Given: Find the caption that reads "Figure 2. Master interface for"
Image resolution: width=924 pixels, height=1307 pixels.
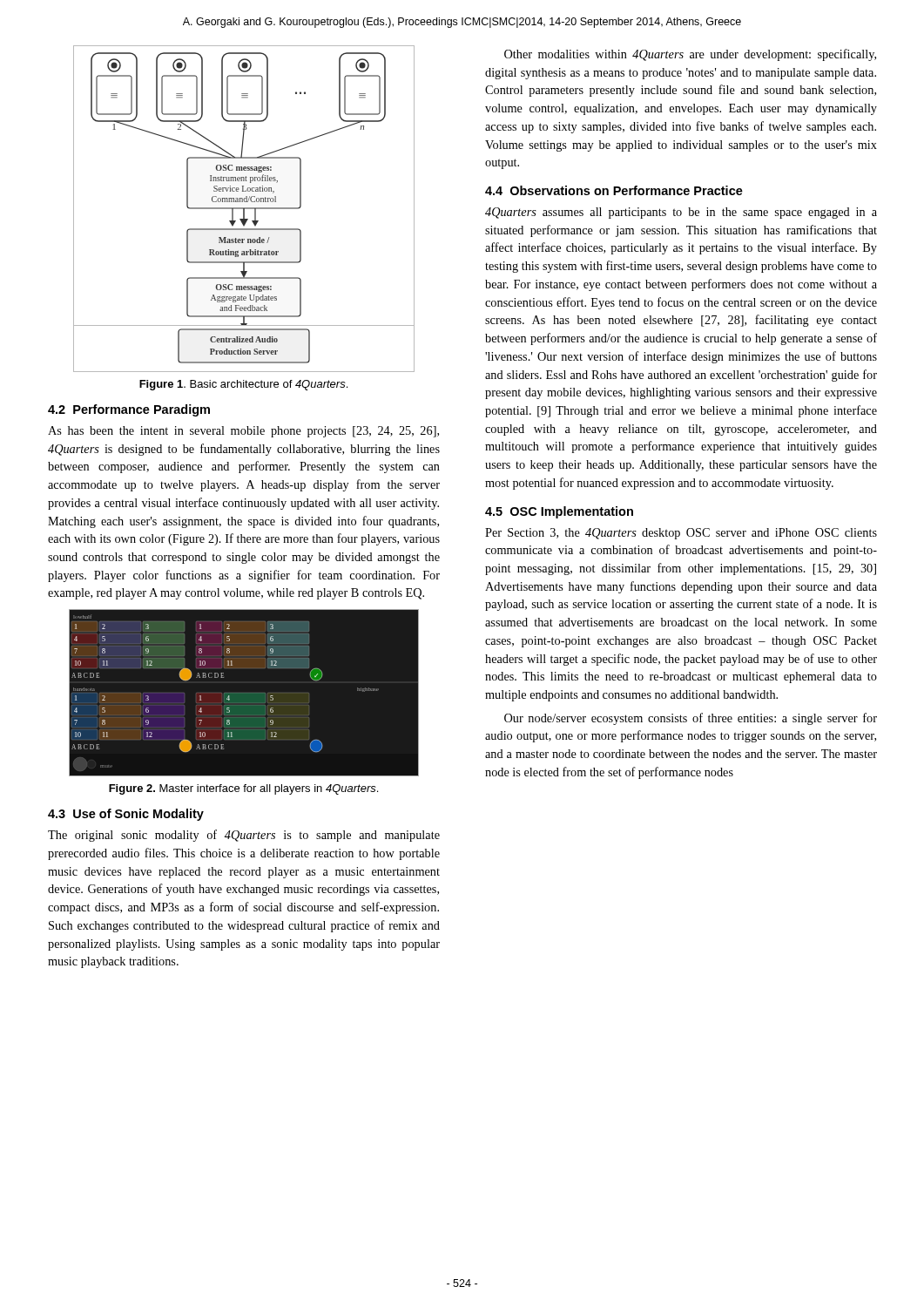Looking at the screenshot, I should (x=244, y=788).
